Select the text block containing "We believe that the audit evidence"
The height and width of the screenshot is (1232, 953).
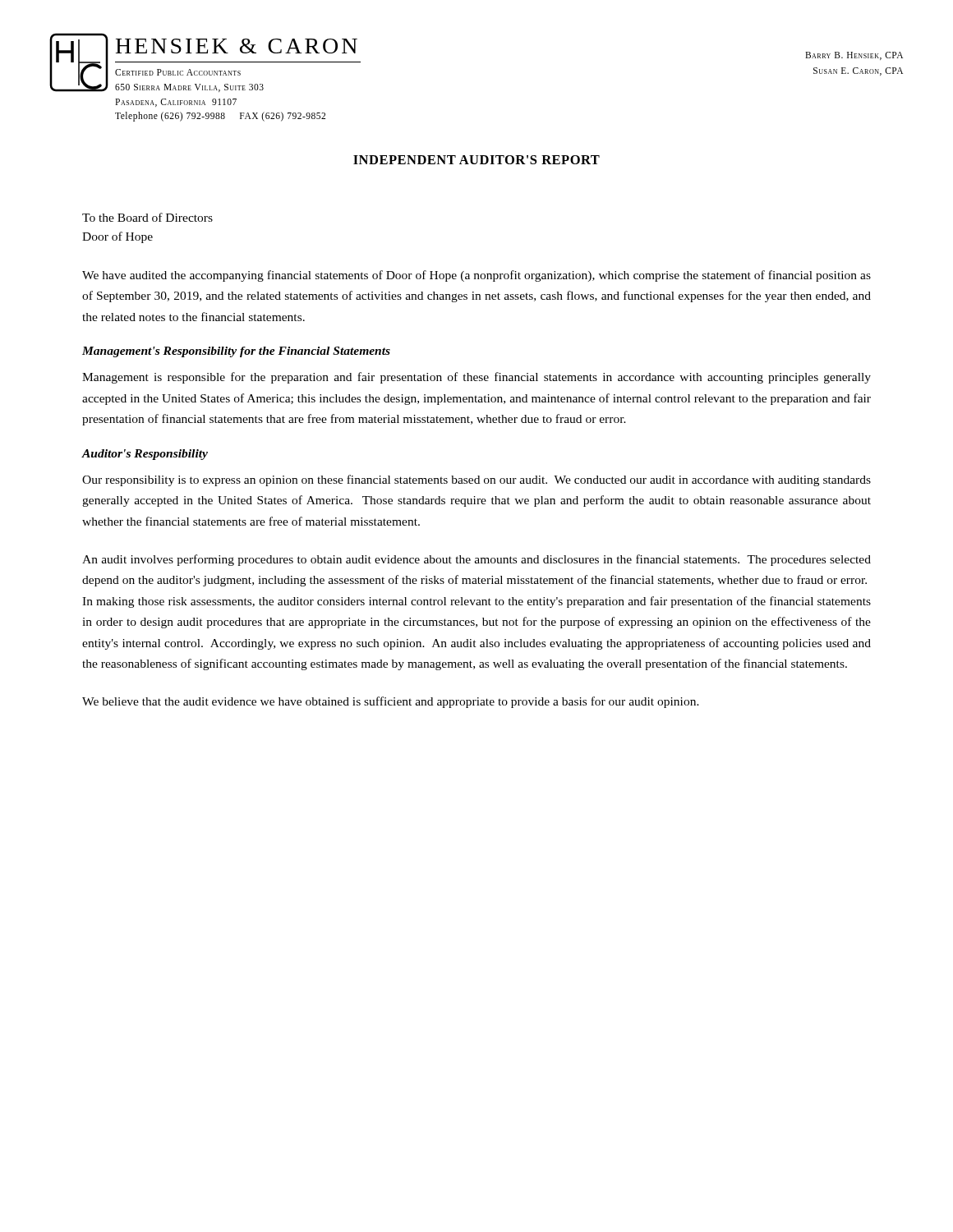(x=391, y=701)
